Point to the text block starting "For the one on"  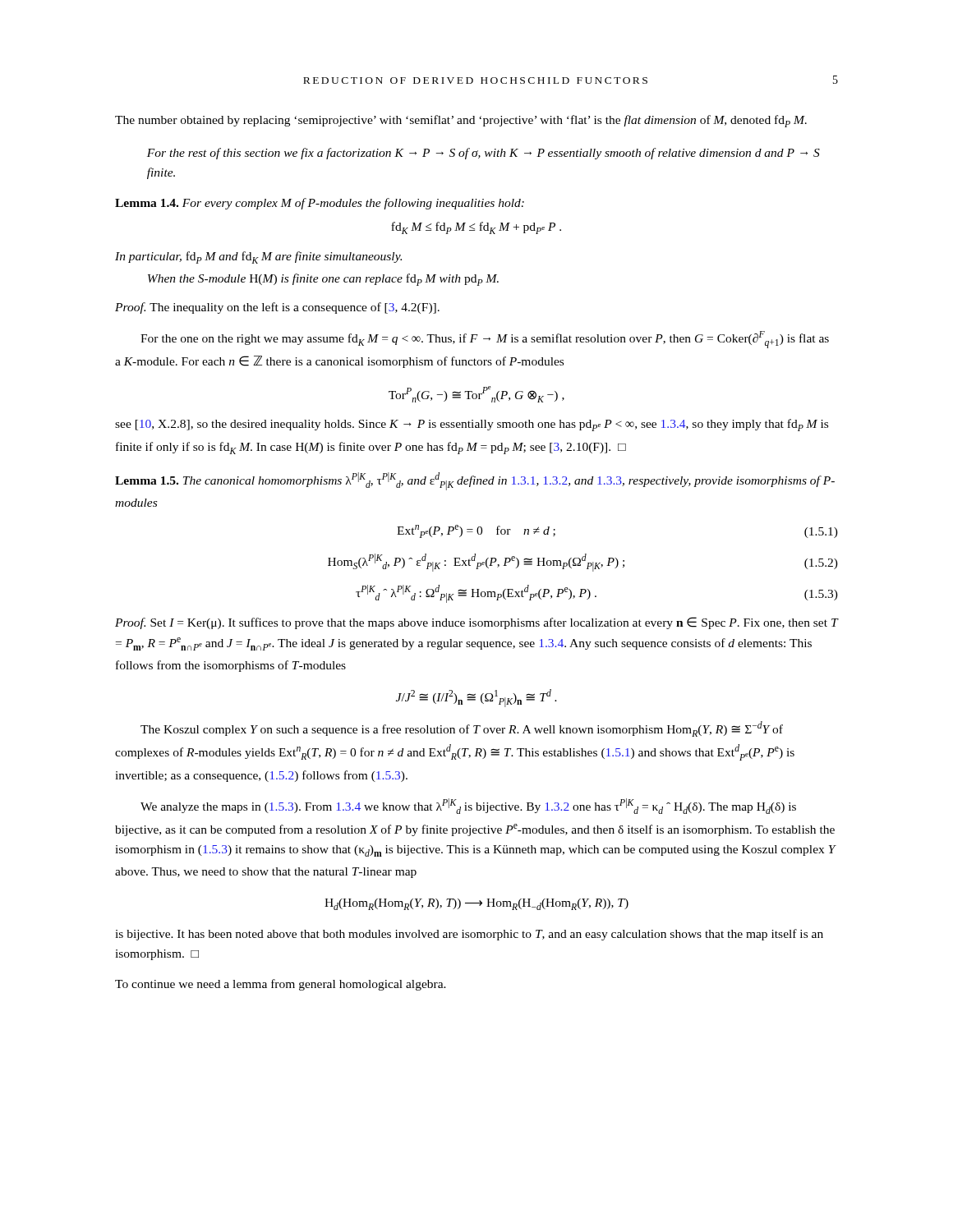pos(472,349)
